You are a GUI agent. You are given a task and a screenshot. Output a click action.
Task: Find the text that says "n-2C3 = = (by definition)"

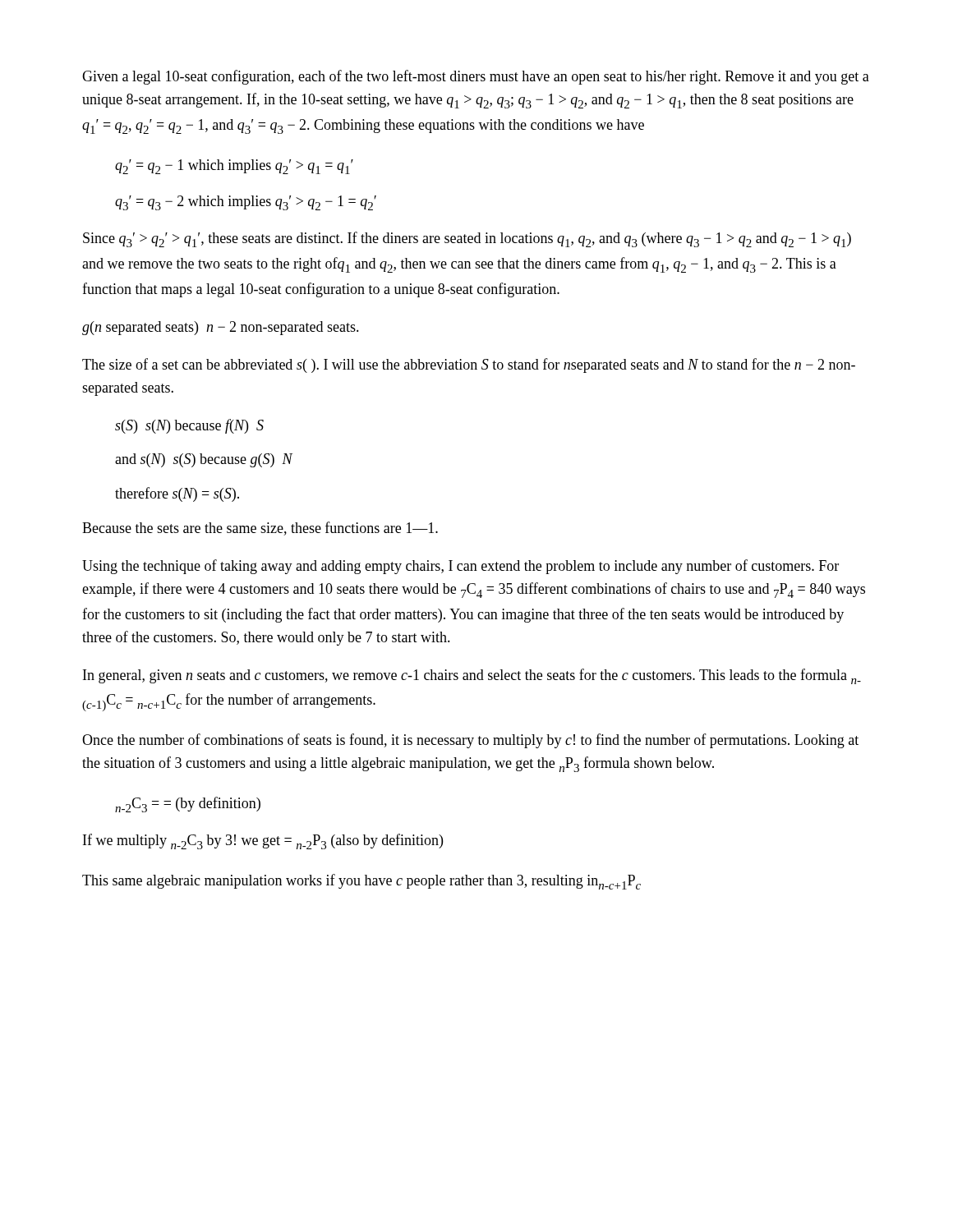tap(188, 805)
